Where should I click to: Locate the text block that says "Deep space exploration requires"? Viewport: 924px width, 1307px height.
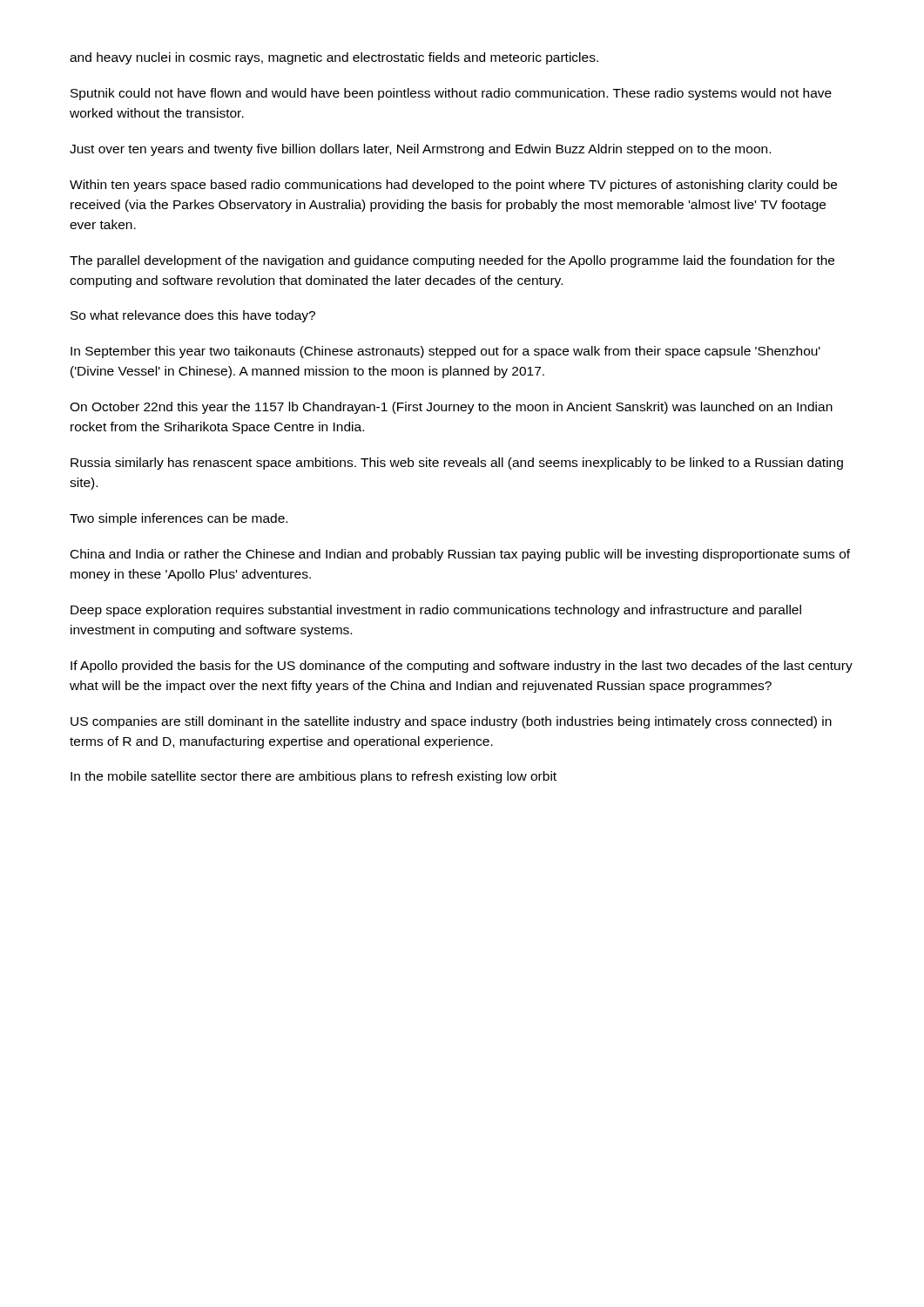click(436, 619)
